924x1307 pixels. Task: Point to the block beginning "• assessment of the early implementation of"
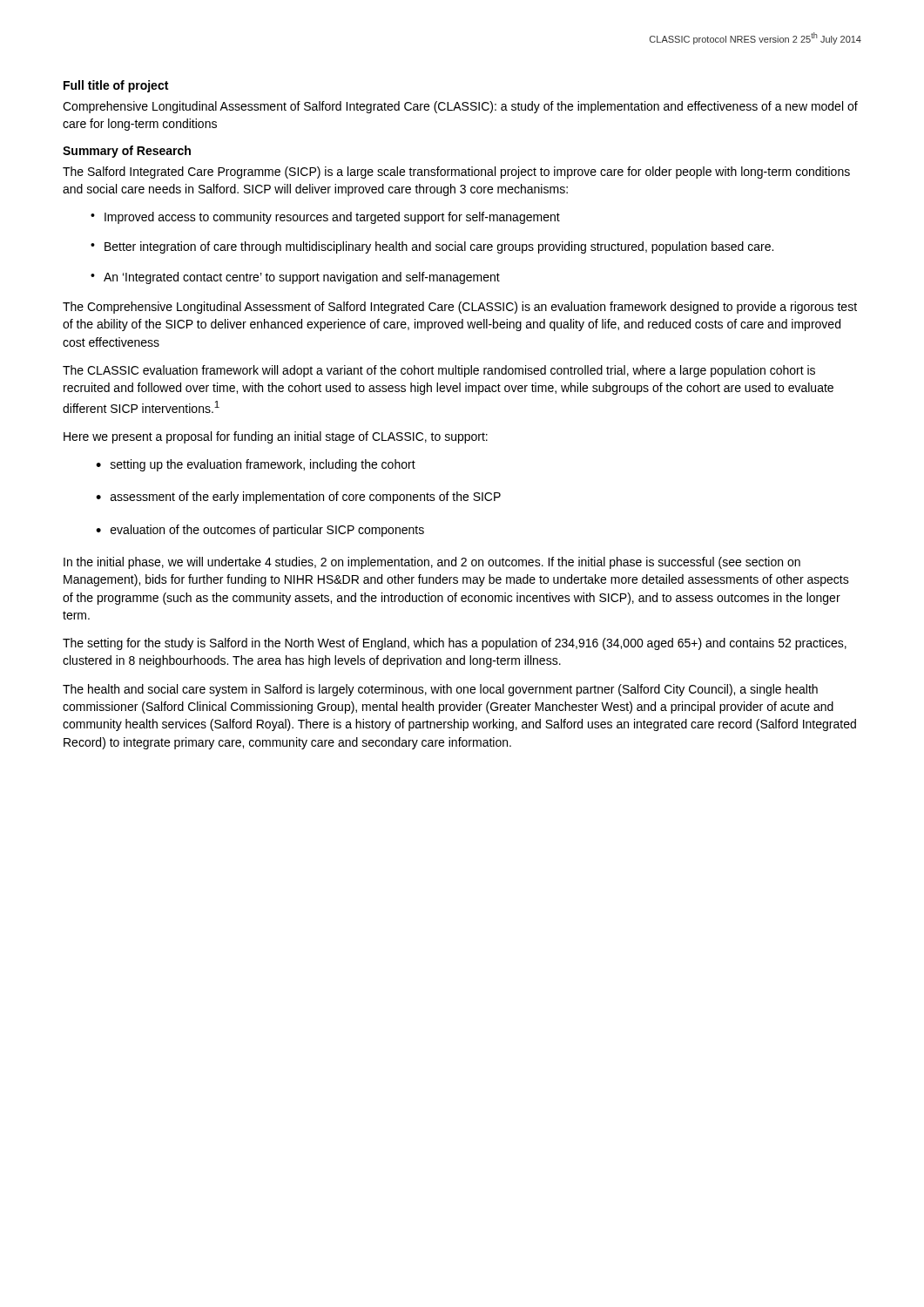pos(298,498)
